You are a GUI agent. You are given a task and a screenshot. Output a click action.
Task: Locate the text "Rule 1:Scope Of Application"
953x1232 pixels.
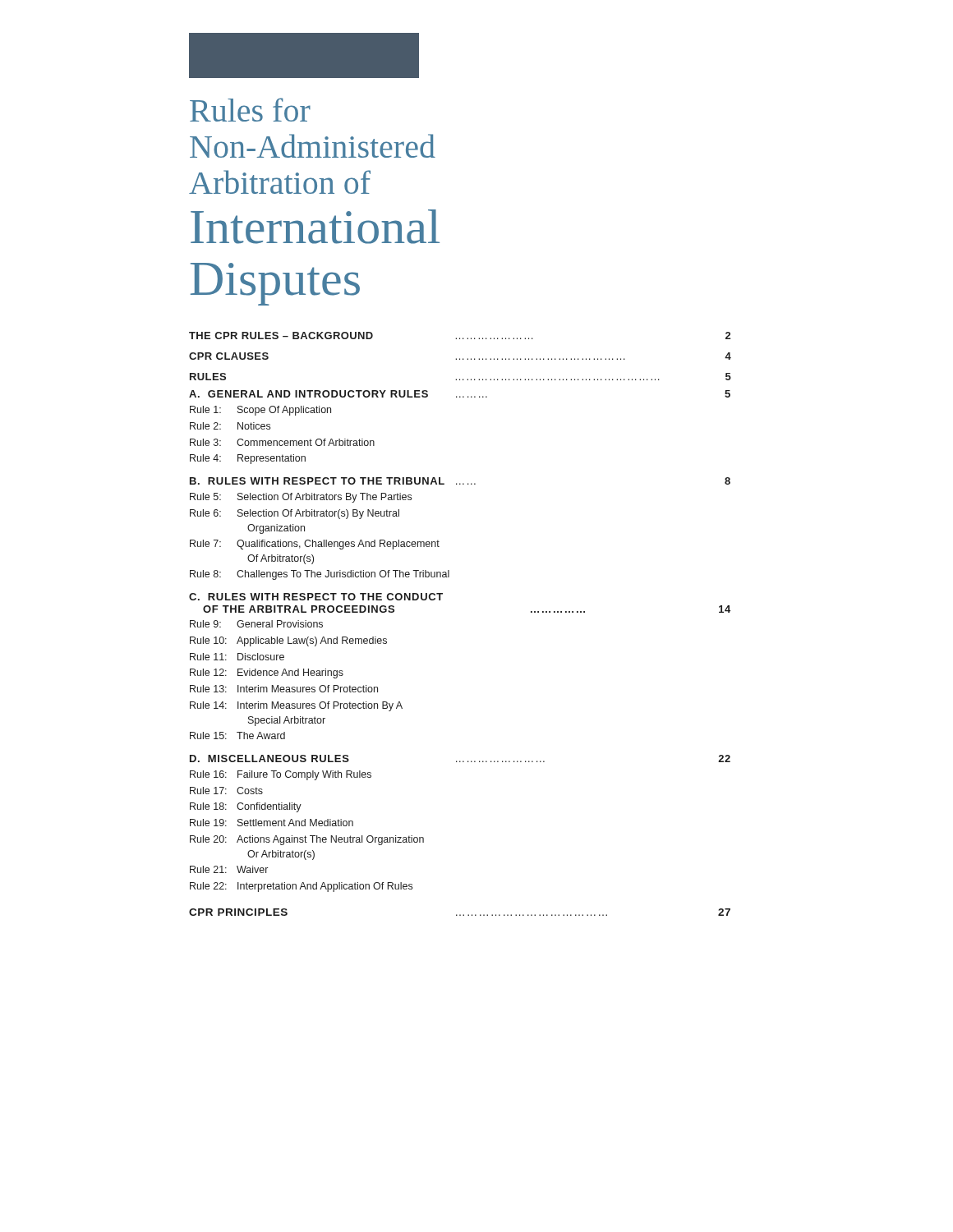260,411
